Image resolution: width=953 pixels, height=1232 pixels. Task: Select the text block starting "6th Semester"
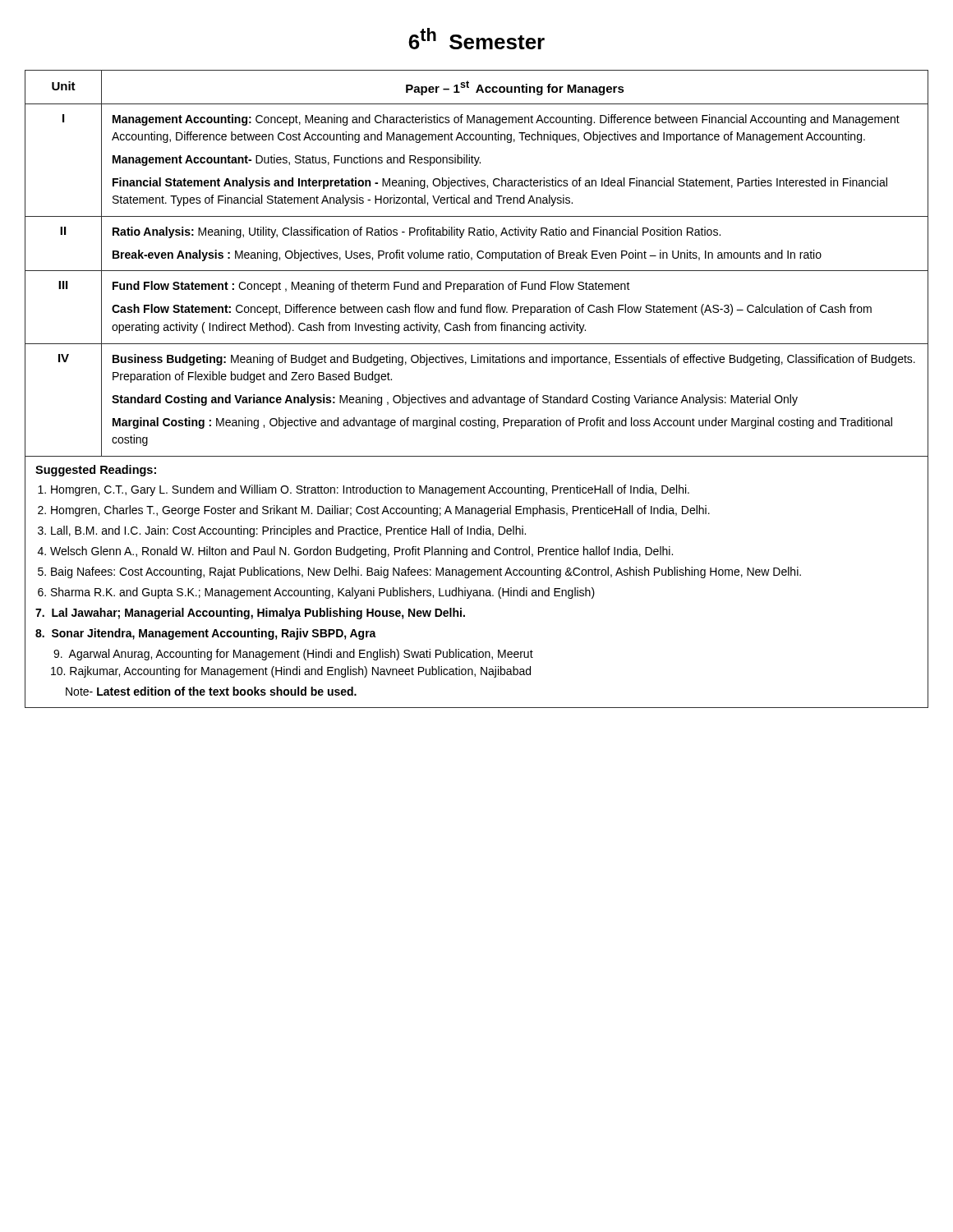(476, 40)
